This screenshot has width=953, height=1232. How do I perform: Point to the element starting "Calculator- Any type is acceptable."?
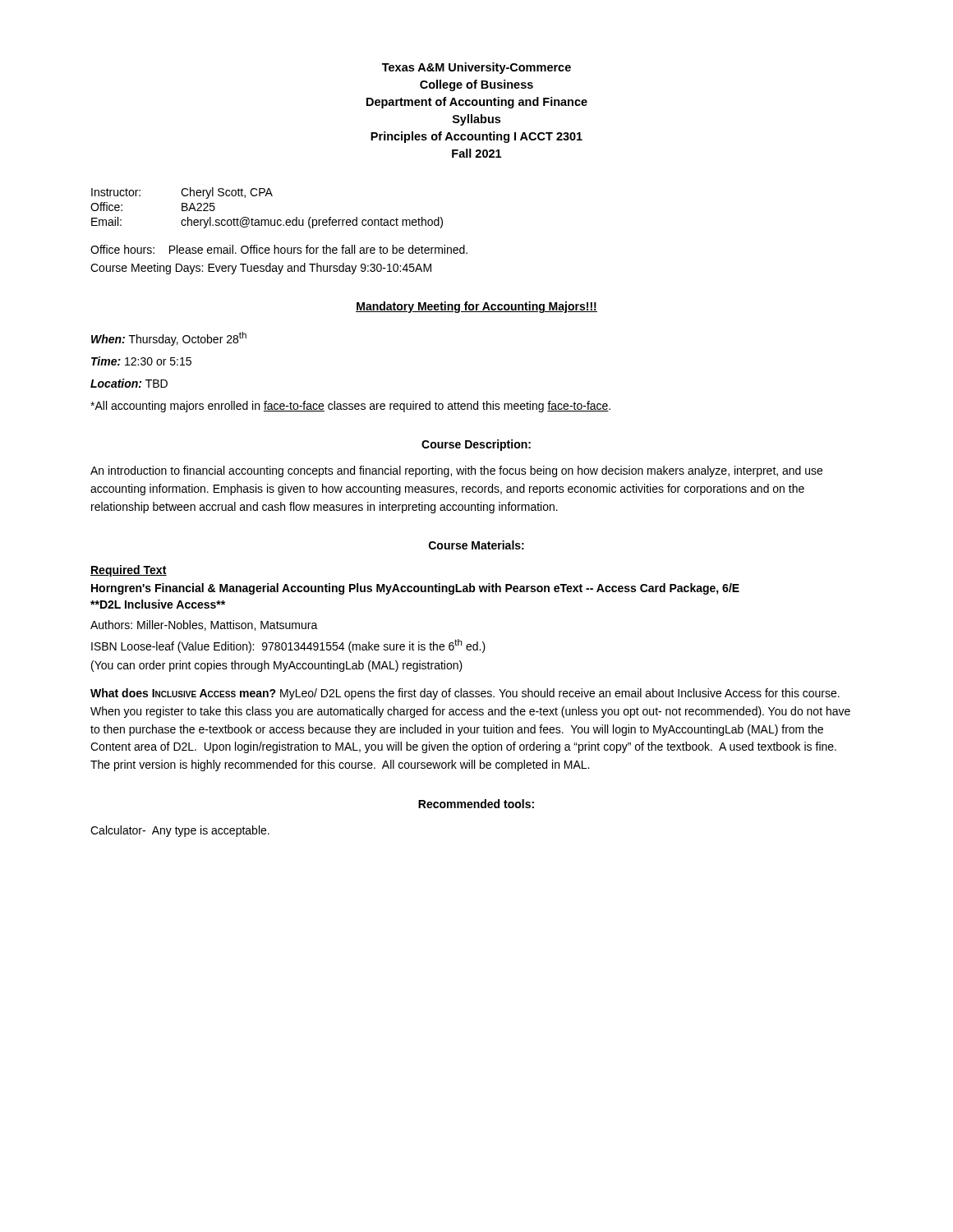[x=180, y=830]
